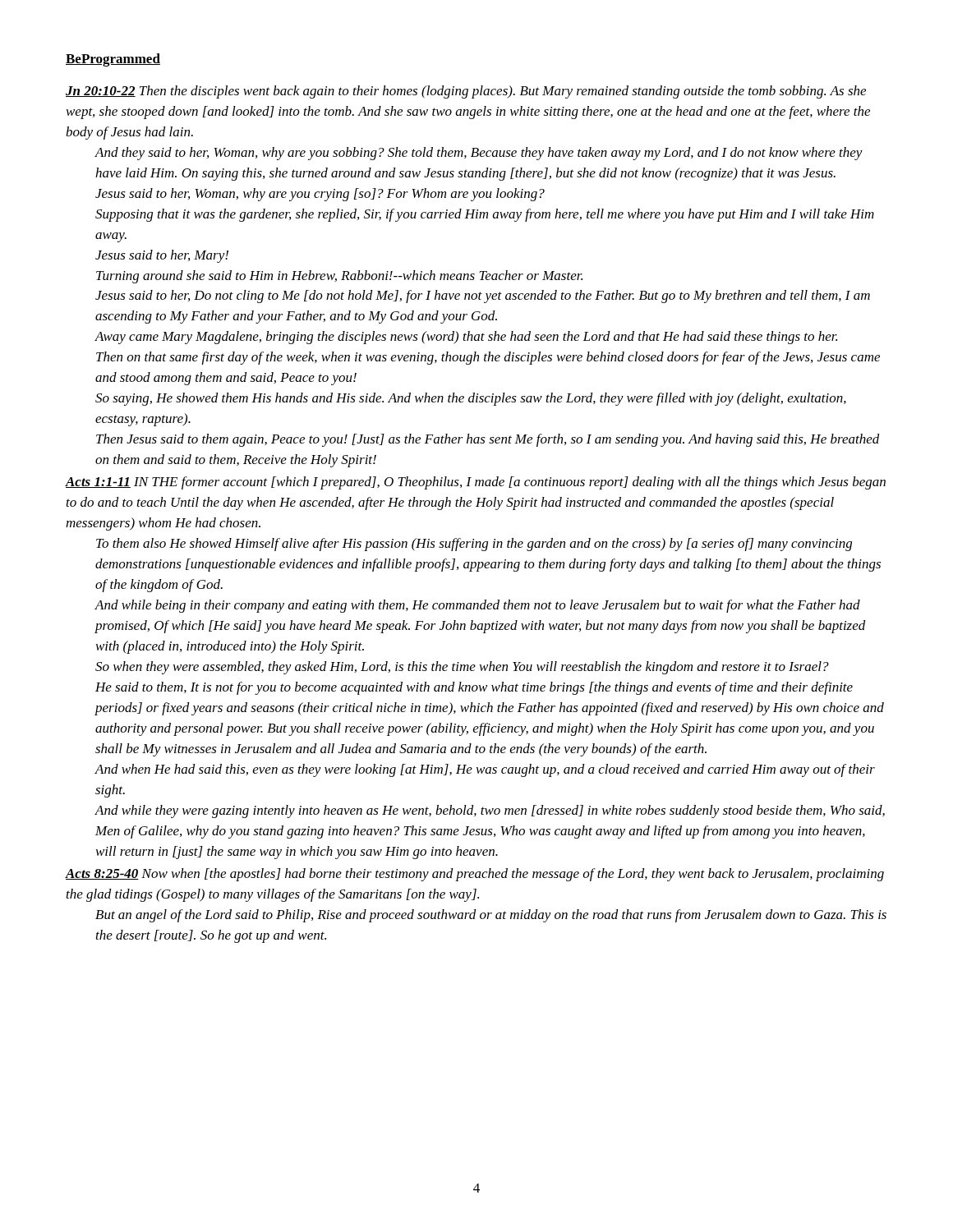Point to the block beginning "Jn 20:10-22 Then the disciples went back"
Viewport: 953px width, 1232px height.
click(x=476, y=276)
